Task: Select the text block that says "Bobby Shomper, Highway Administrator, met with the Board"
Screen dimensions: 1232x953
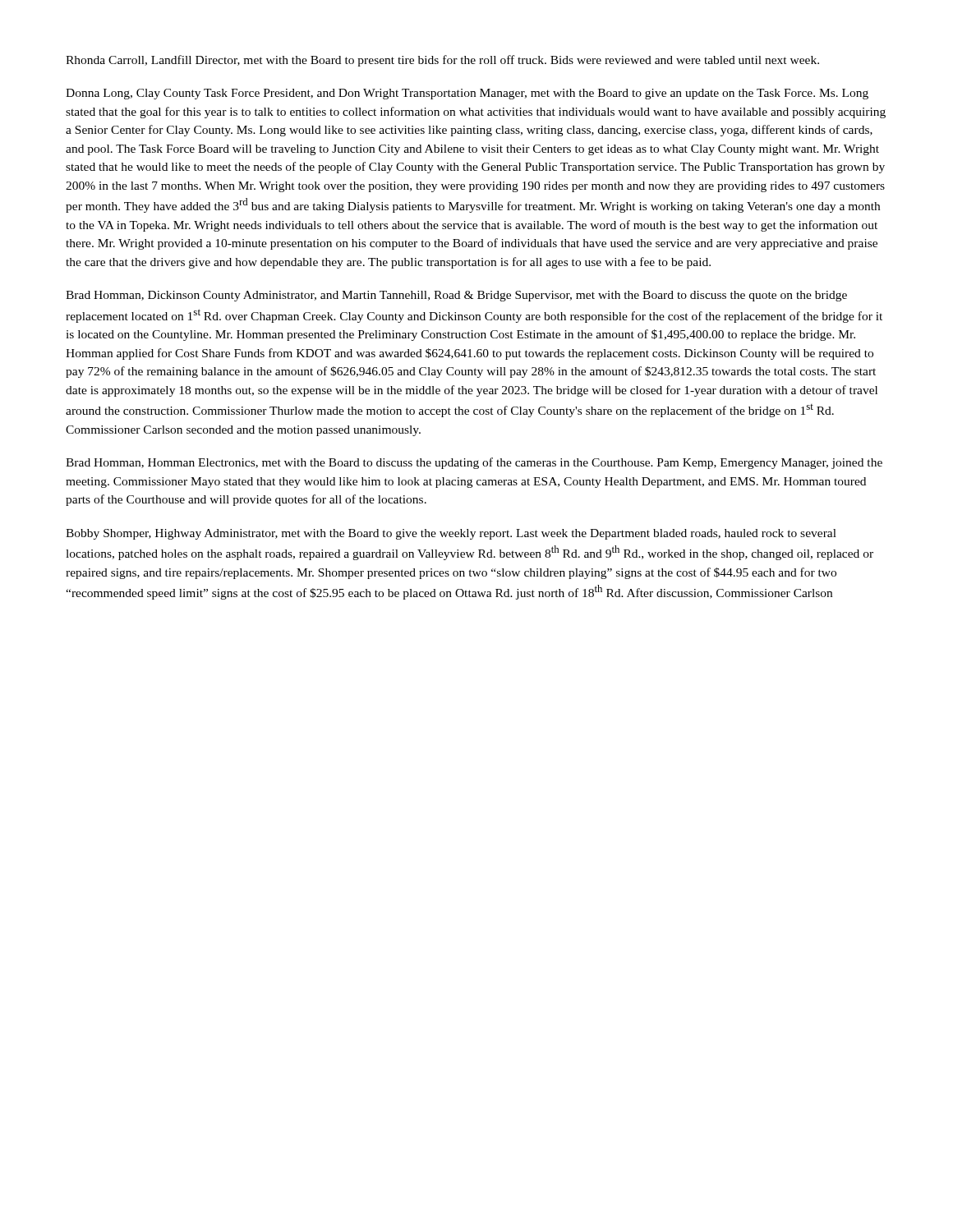Action: point(470,563)
